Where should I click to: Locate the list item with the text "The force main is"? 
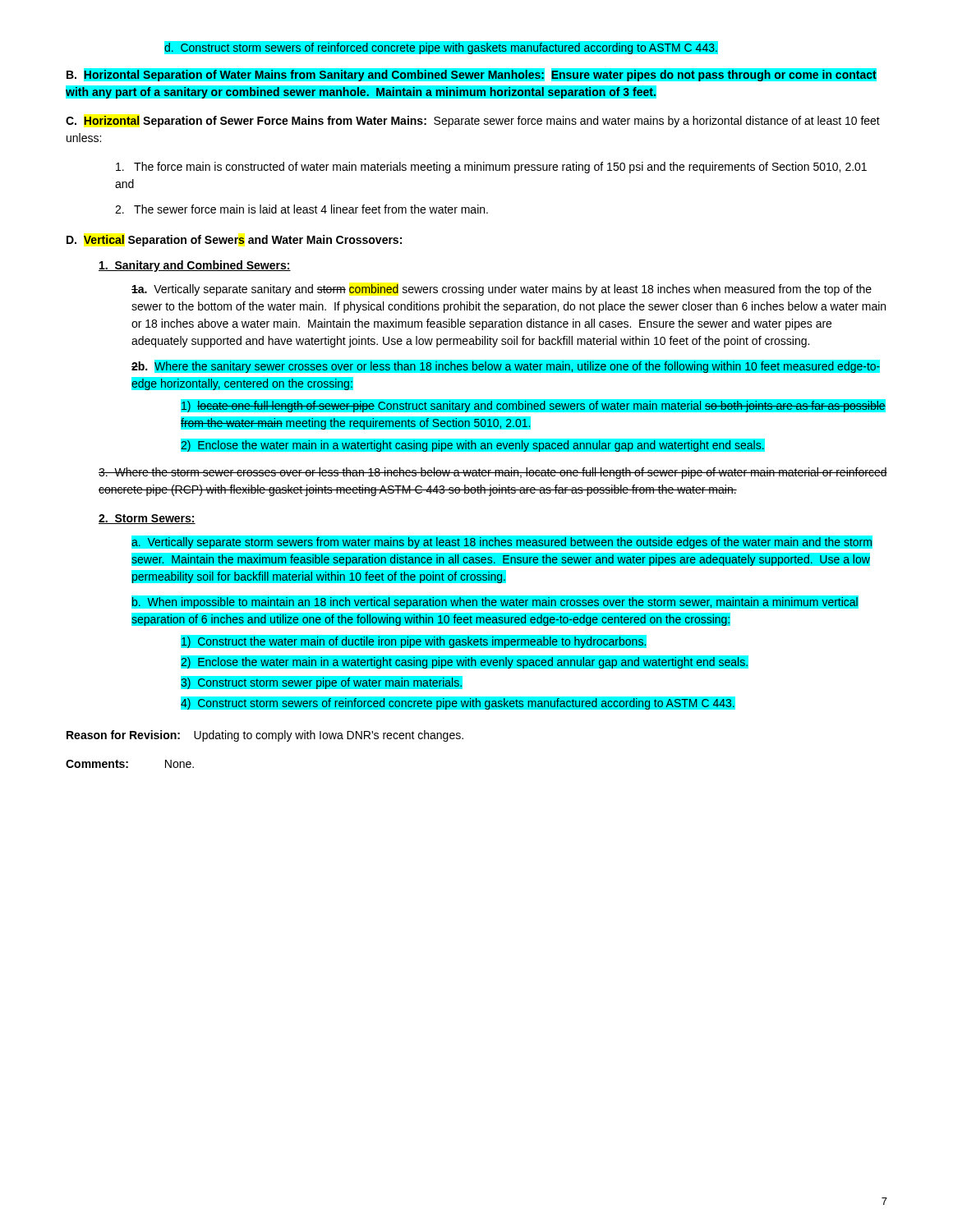point(491,175)
